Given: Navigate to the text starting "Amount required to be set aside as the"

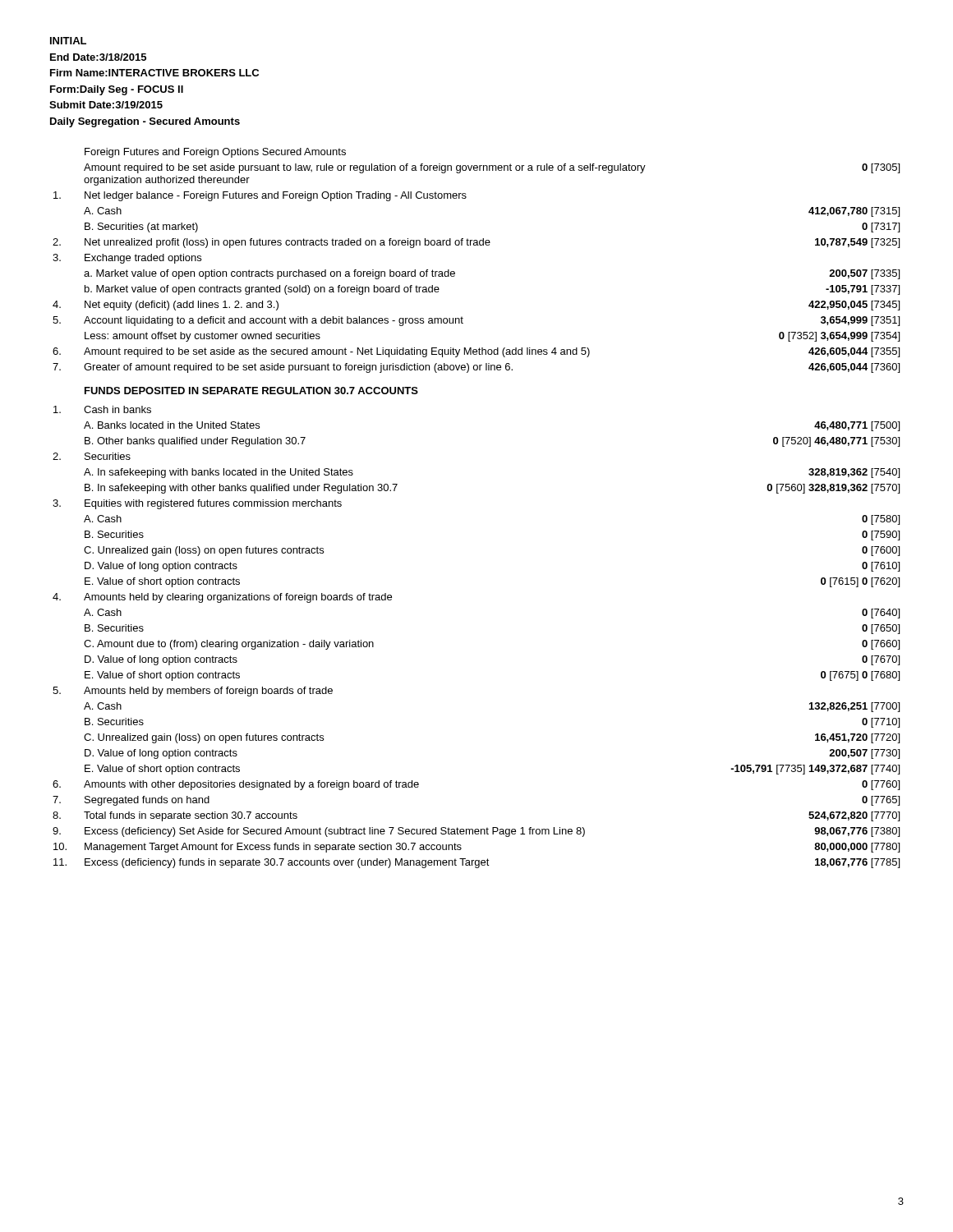Looking at the screenshot, I should click(337, 351).
